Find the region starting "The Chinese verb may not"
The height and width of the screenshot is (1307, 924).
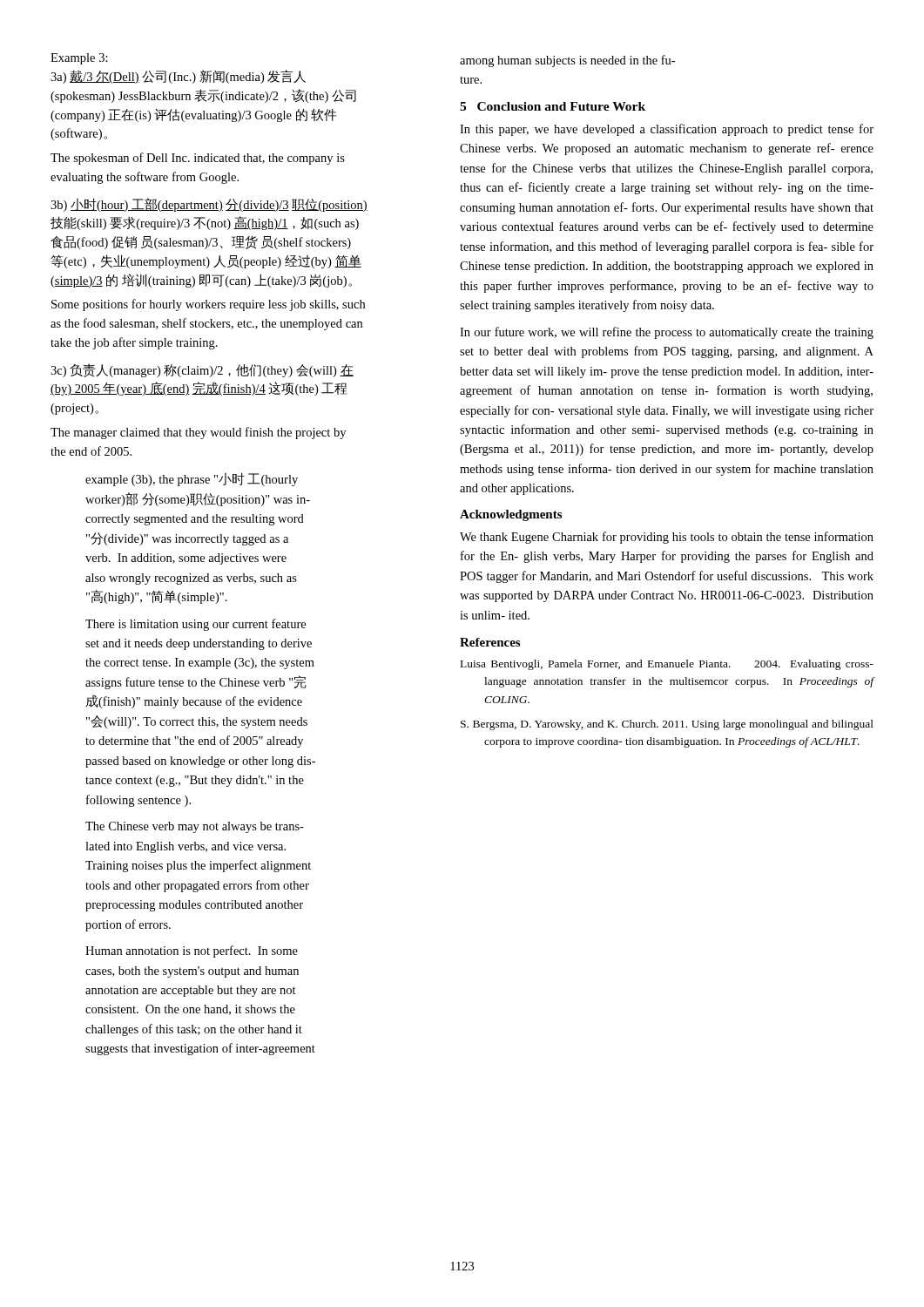[x=198, y=875]
